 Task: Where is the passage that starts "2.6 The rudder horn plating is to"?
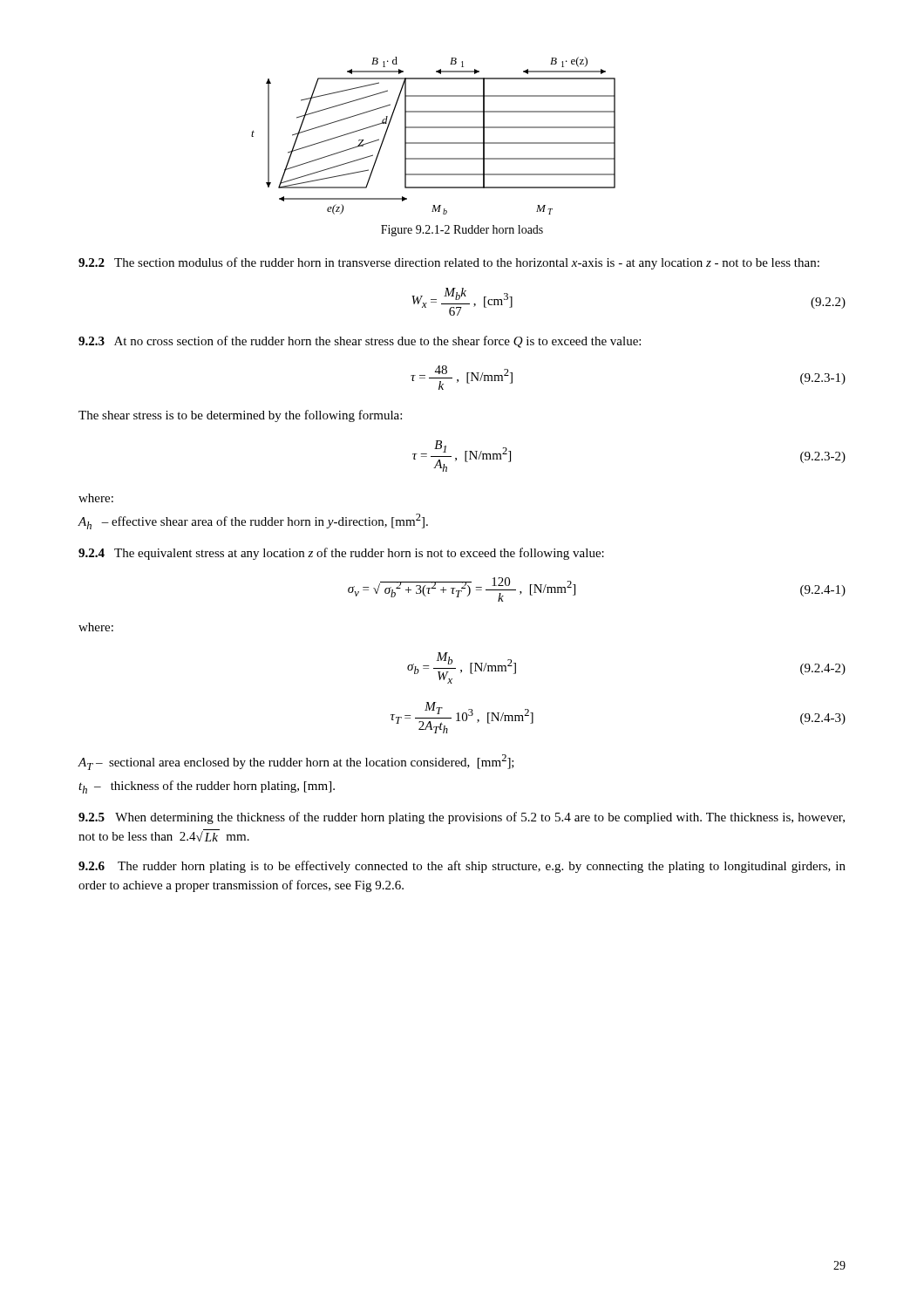pyautogui.click(x=462, y=876)
